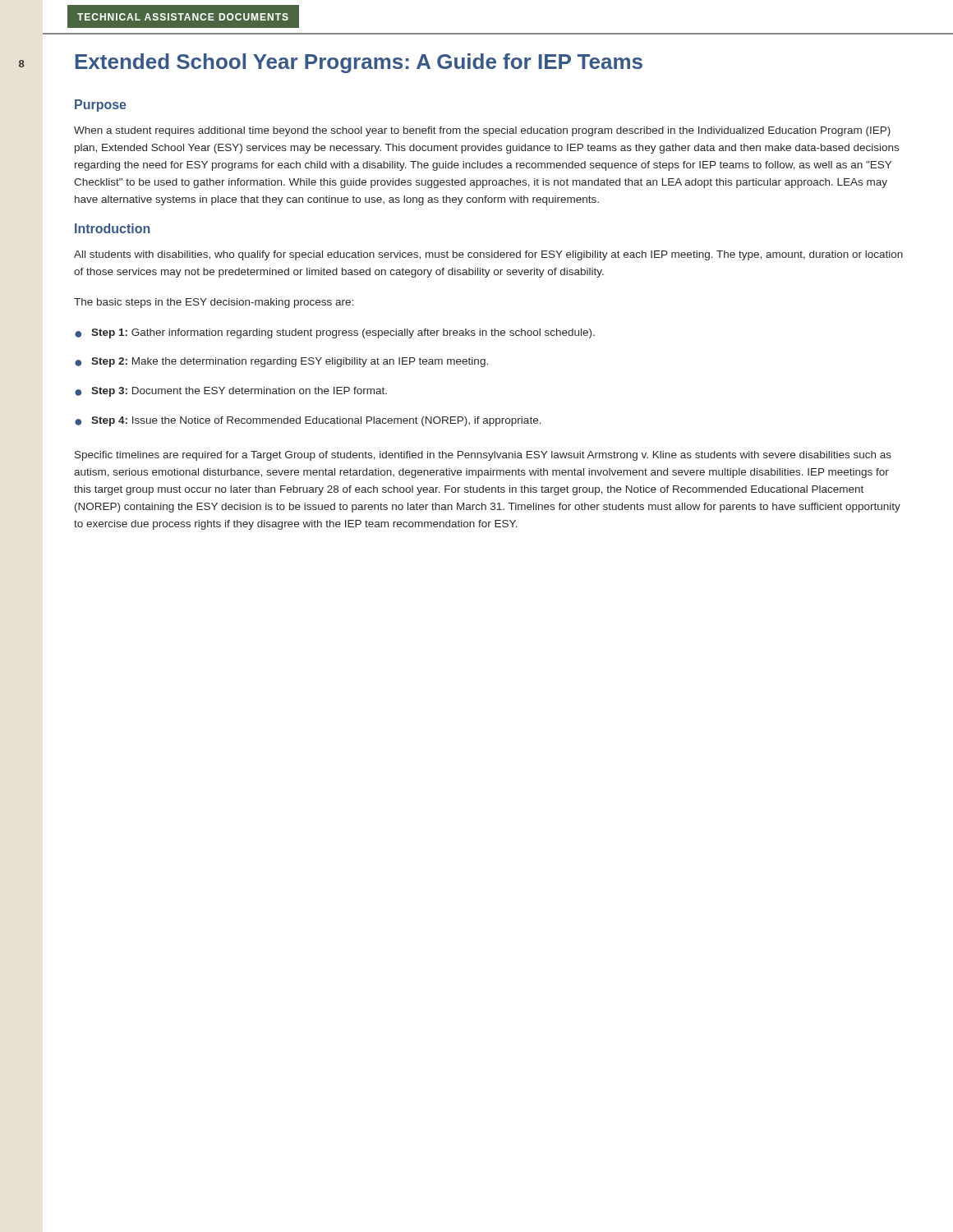Locate the list item that says "● Step 1: Gather information regarding student progress"

pos(489,335)
